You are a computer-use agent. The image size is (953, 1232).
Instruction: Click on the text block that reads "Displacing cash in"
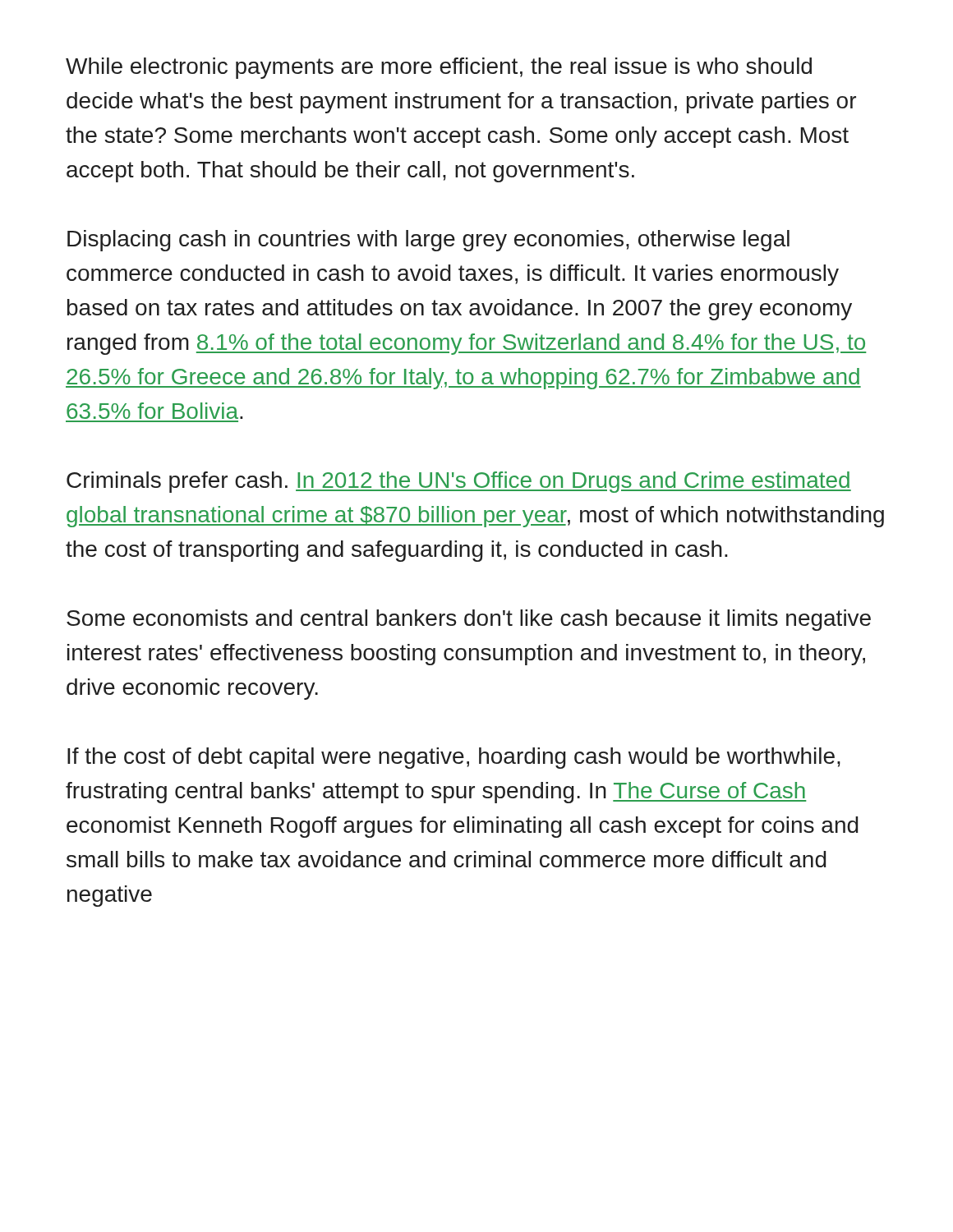[466, 325]
